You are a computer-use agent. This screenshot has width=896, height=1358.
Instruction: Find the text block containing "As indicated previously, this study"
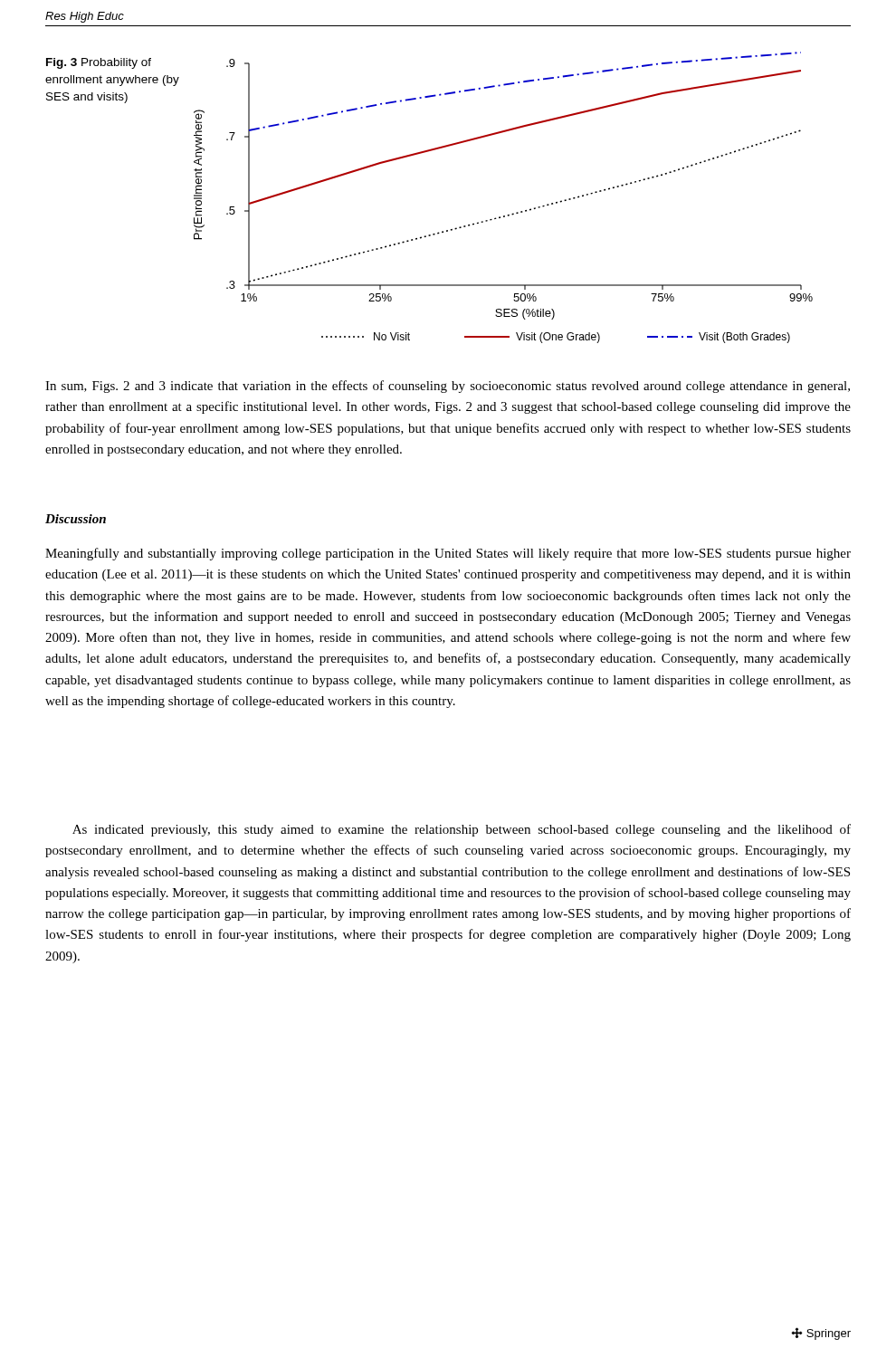tap(448, 892)
